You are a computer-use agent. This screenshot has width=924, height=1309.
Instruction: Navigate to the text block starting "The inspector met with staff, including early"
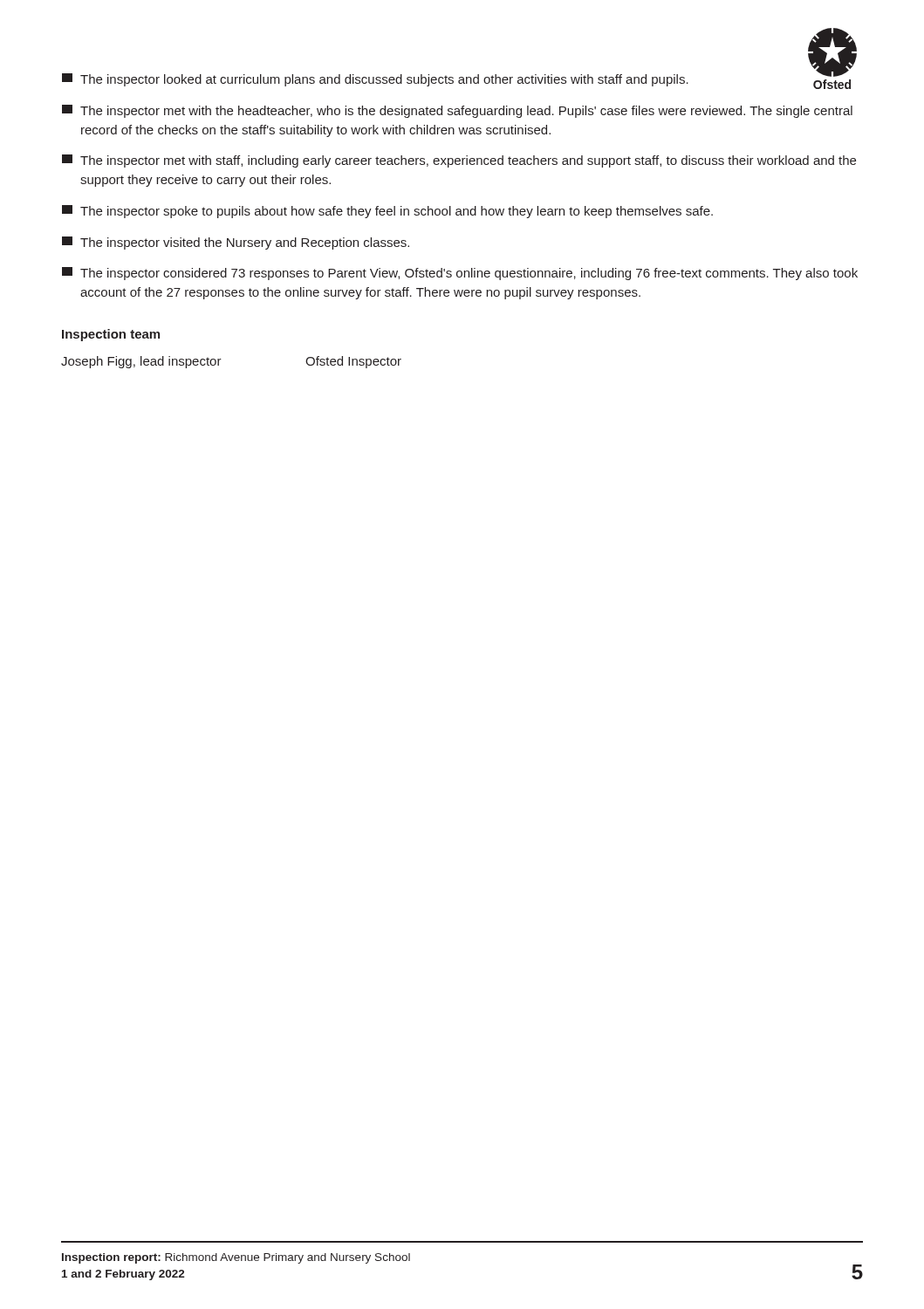(x=462, y=170)
